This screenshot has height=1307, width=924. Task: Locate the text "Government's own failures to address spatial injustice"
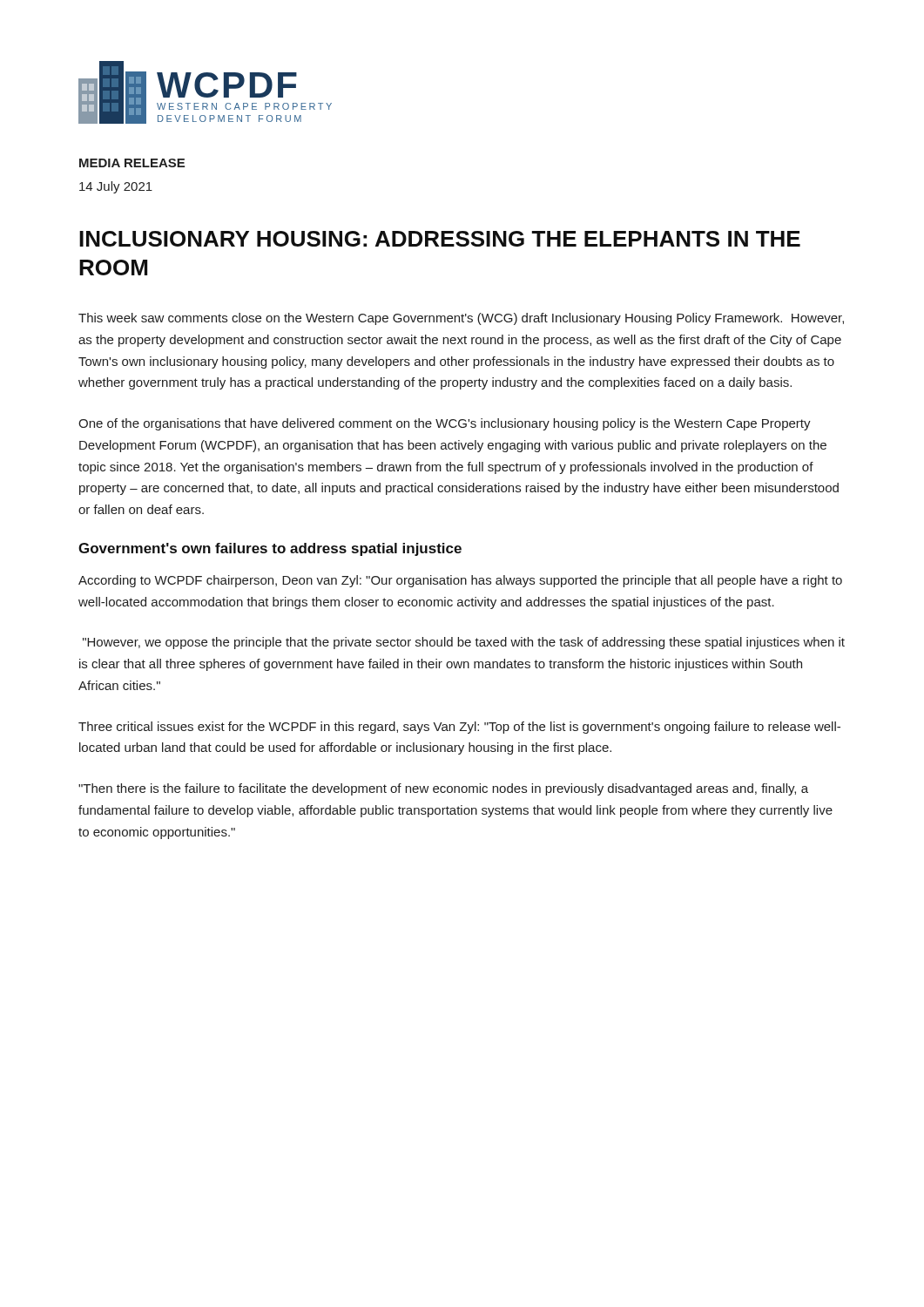click(x=270, y=548)
